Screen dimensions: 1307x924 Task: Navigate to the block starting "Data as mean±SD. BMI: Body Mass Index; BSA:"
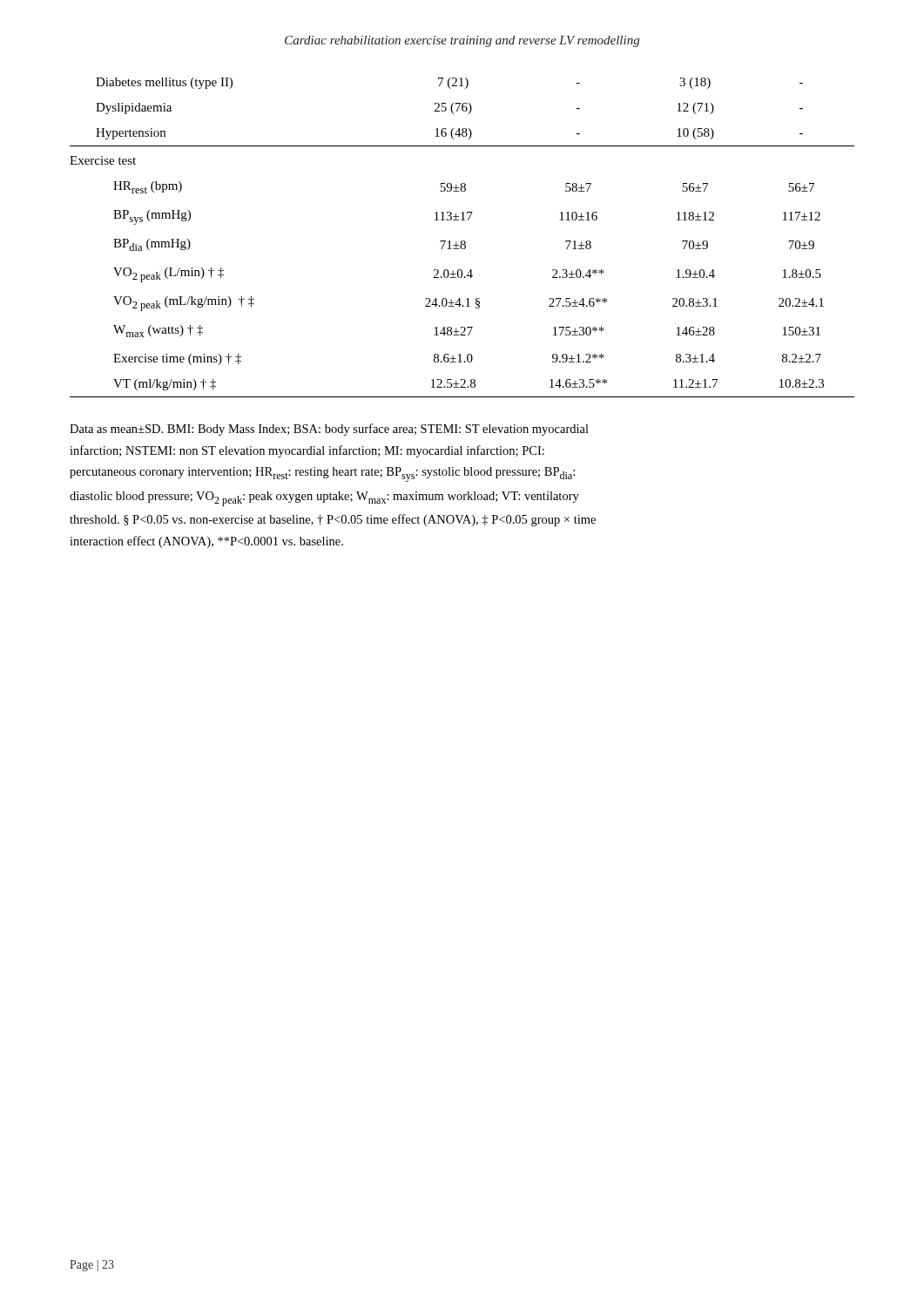pos(333,485)
